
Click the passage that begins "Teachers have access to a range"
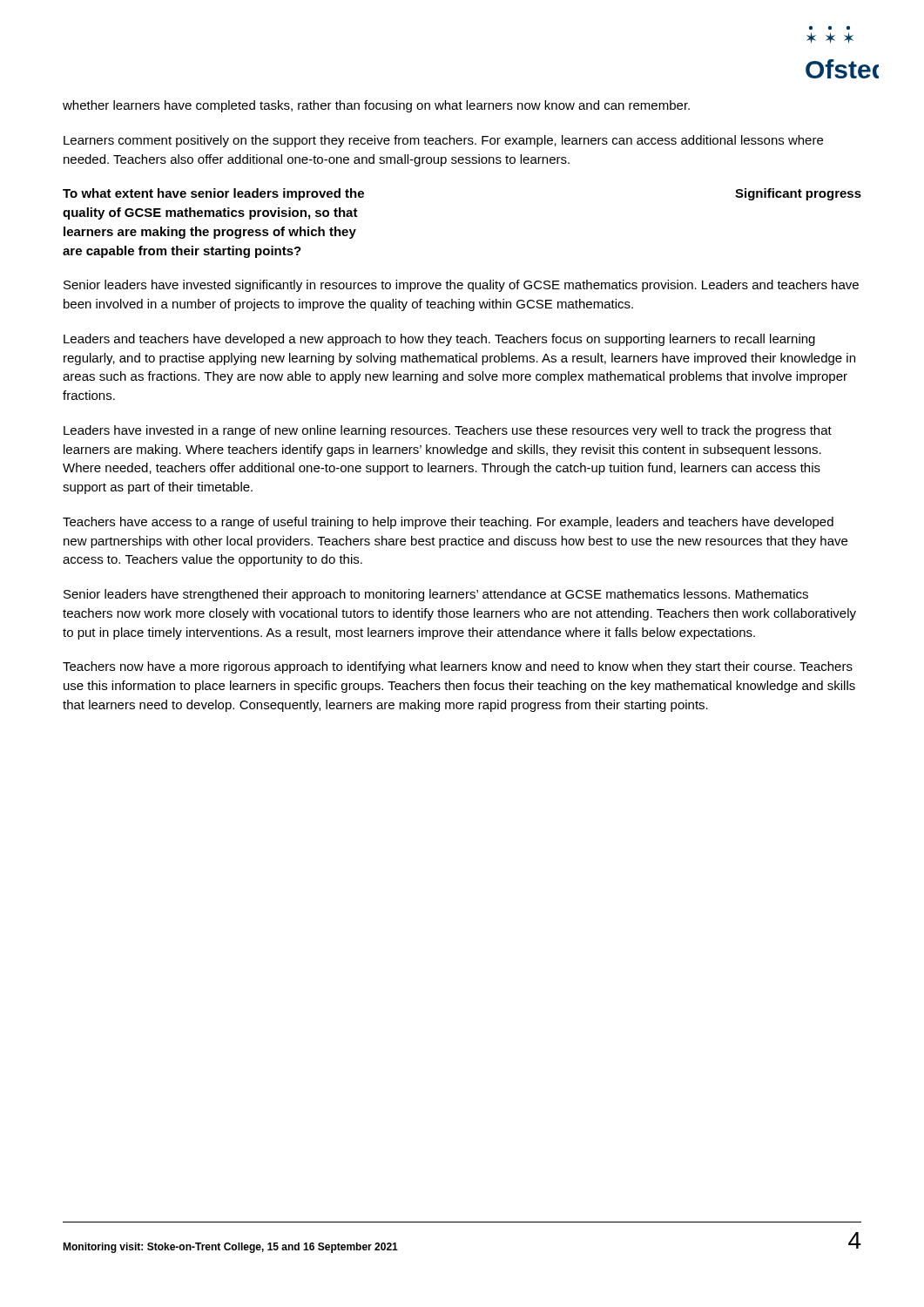[x=455, y=540]
